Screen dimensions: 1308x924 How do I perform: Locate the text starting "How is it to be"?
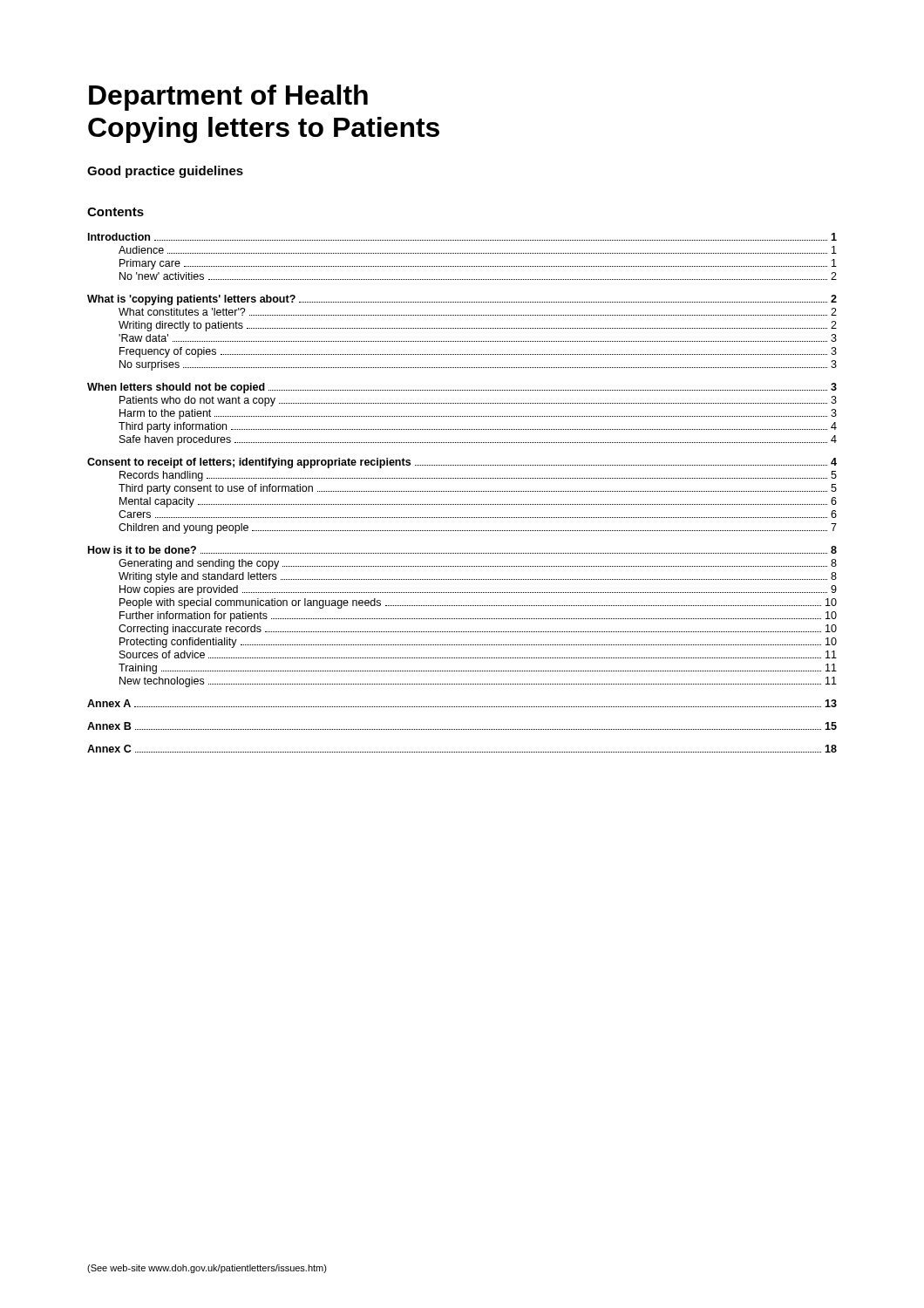point(462,550)
